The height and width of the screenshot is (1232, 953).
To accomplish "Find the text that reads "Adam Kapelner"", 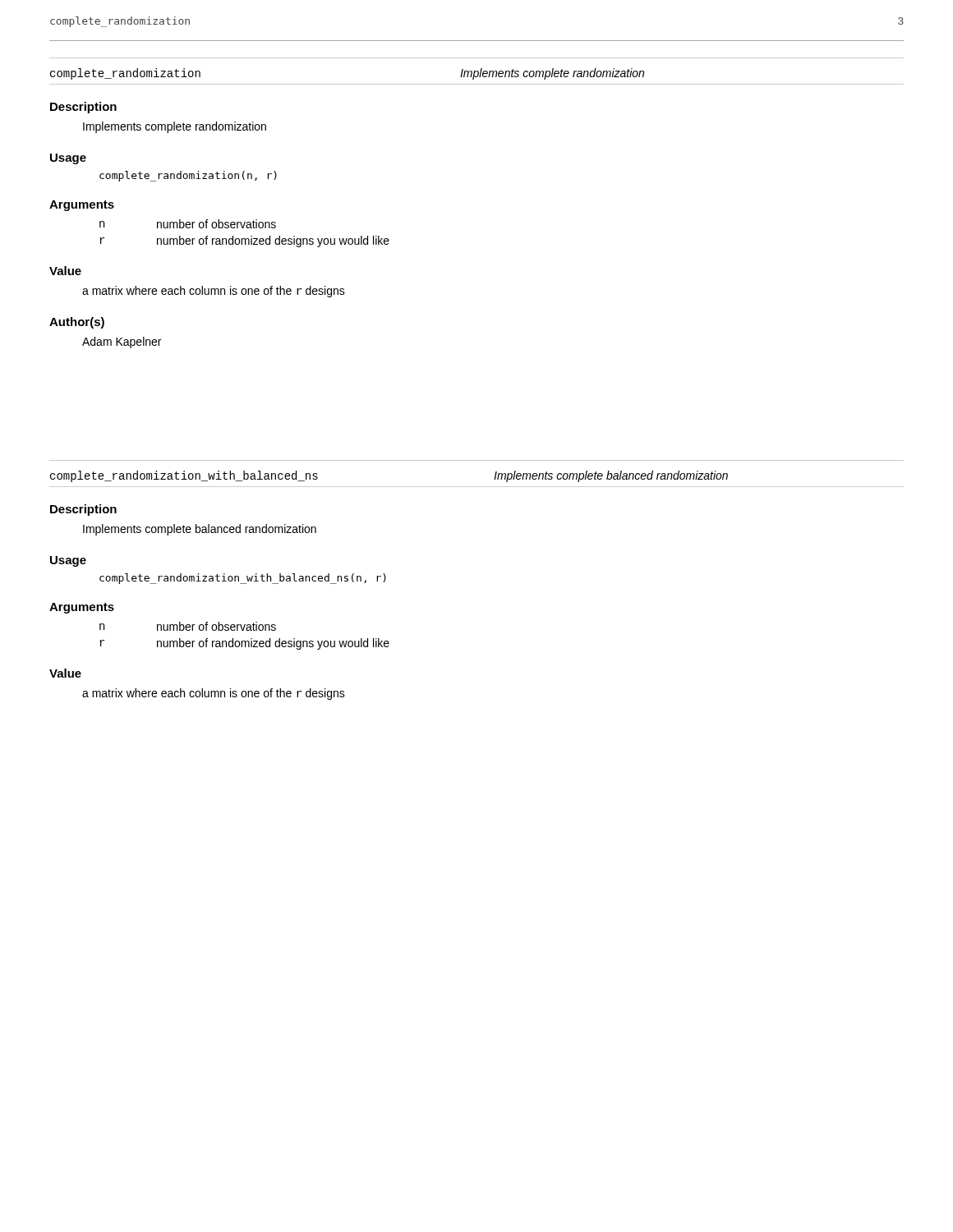I will pos(122,342).
